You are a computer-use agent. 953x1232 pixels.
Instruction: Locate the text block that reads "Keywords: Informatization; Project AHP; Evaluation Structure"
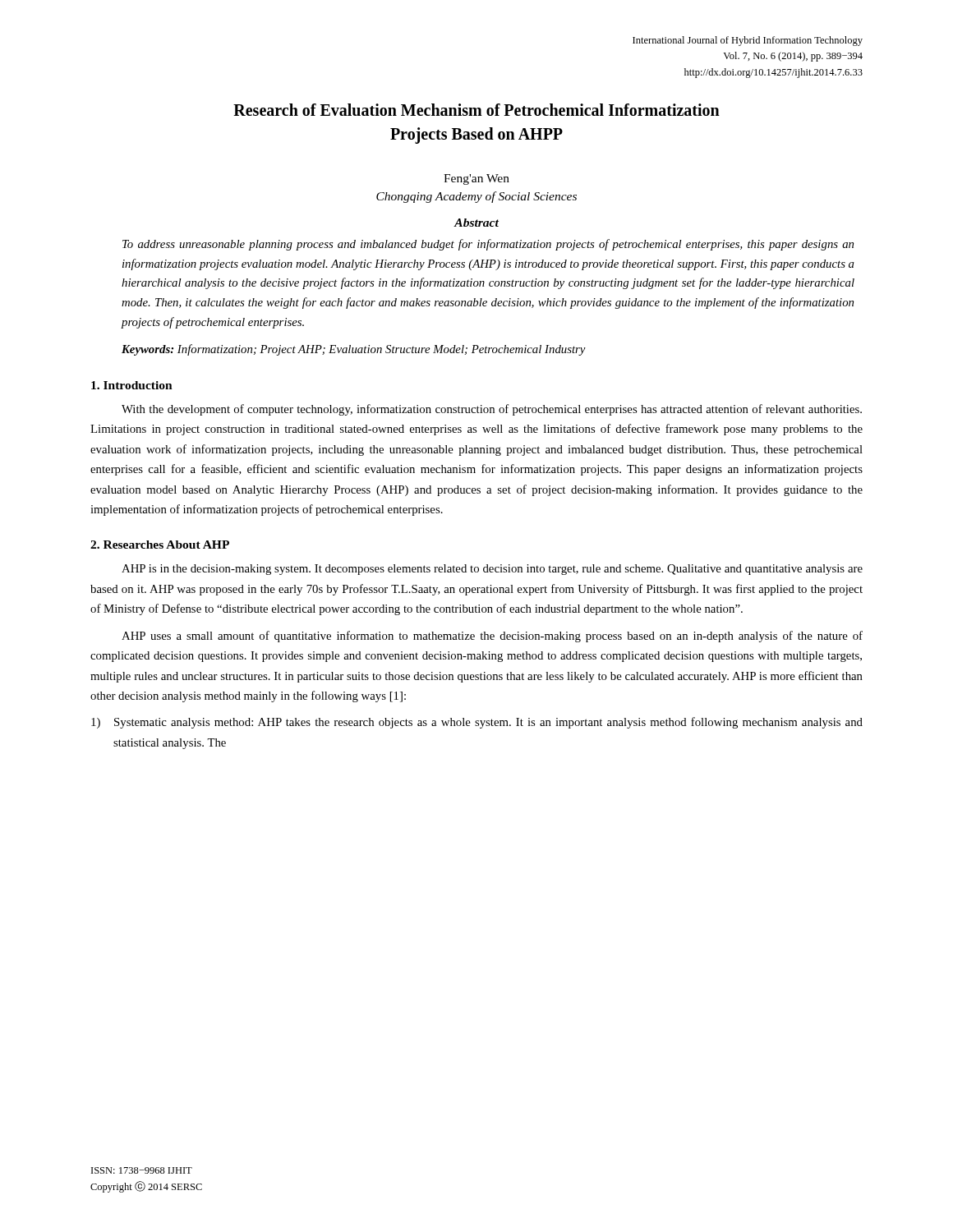click(353, 349)
